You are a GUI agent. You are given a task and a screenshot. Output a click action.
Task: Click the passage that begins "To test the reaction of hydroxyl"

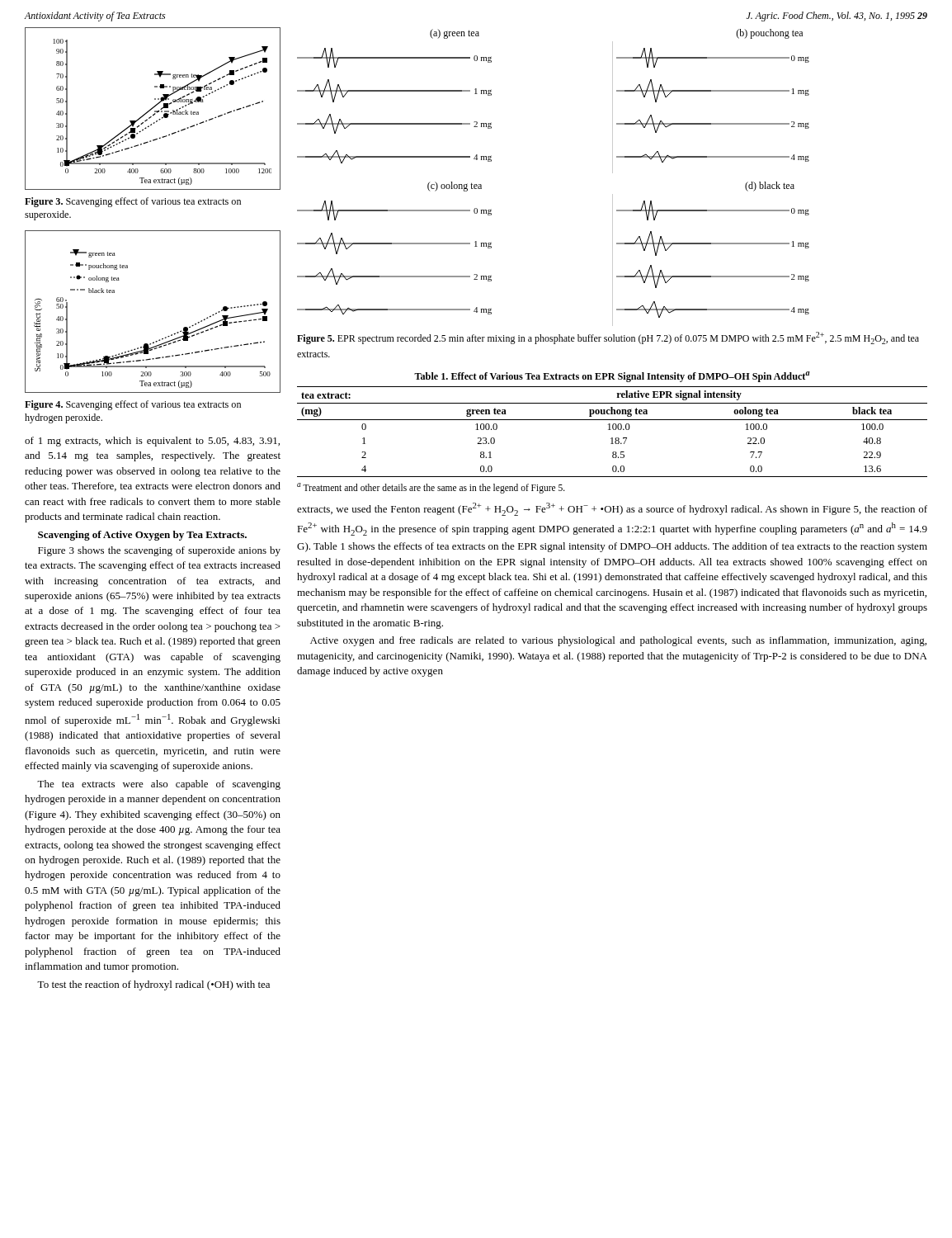pos(154,984)
